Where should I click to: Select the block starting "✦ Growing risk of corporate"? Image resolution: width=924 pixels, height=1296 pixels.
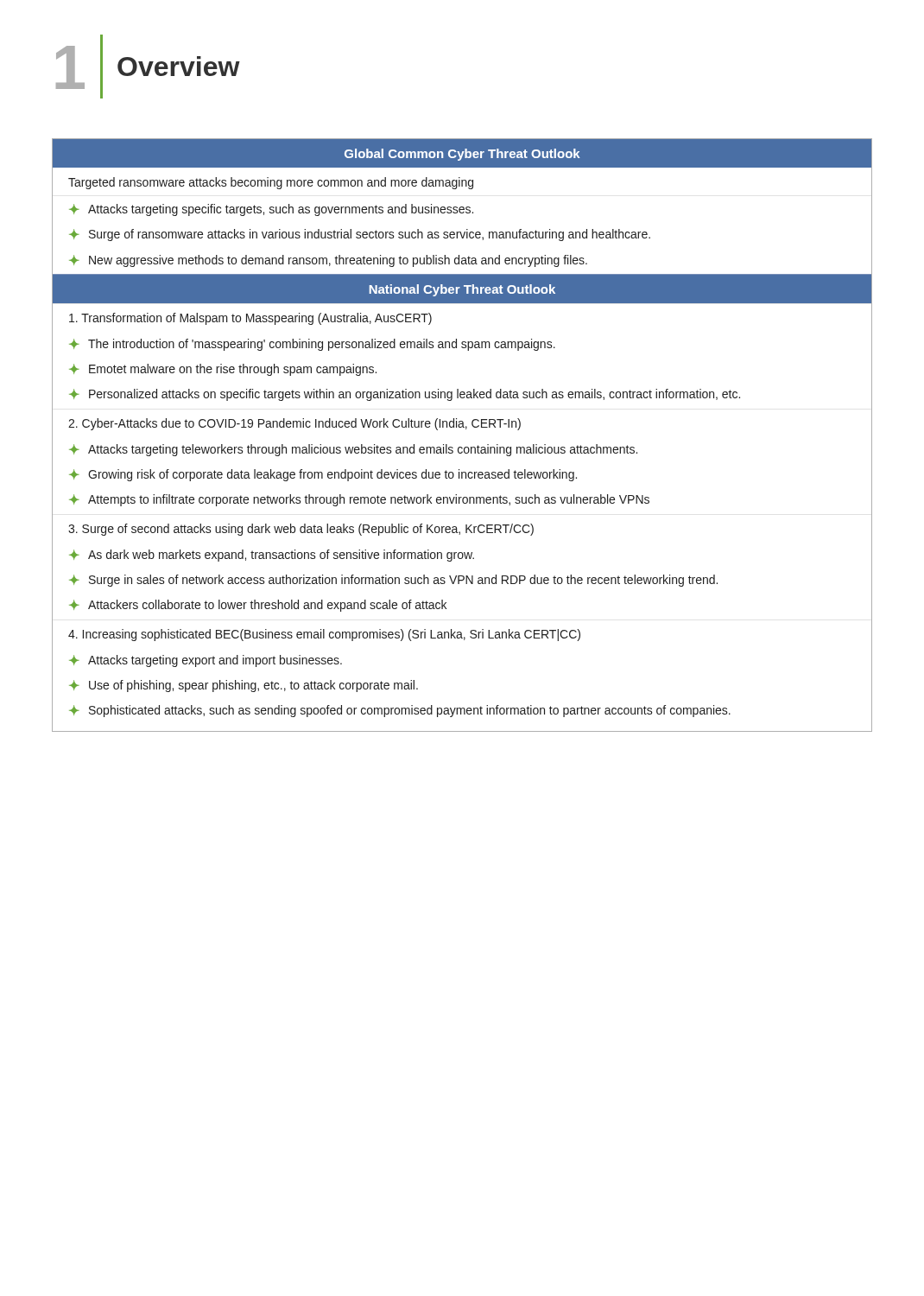click(462, 475)
